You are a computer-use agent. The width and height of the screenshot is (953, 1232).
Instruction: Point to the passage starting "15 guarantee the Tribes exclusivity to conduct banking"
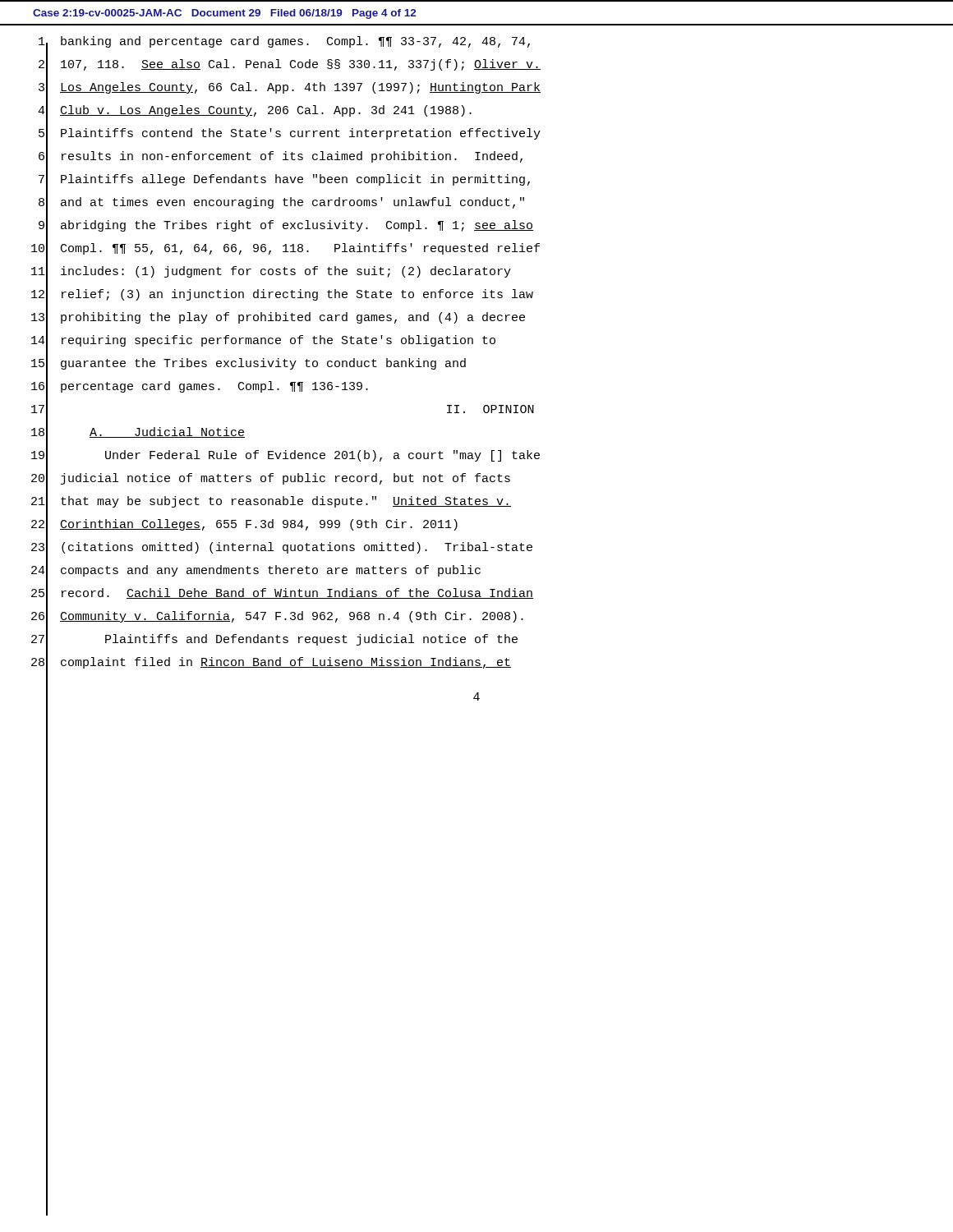[476, 365]
